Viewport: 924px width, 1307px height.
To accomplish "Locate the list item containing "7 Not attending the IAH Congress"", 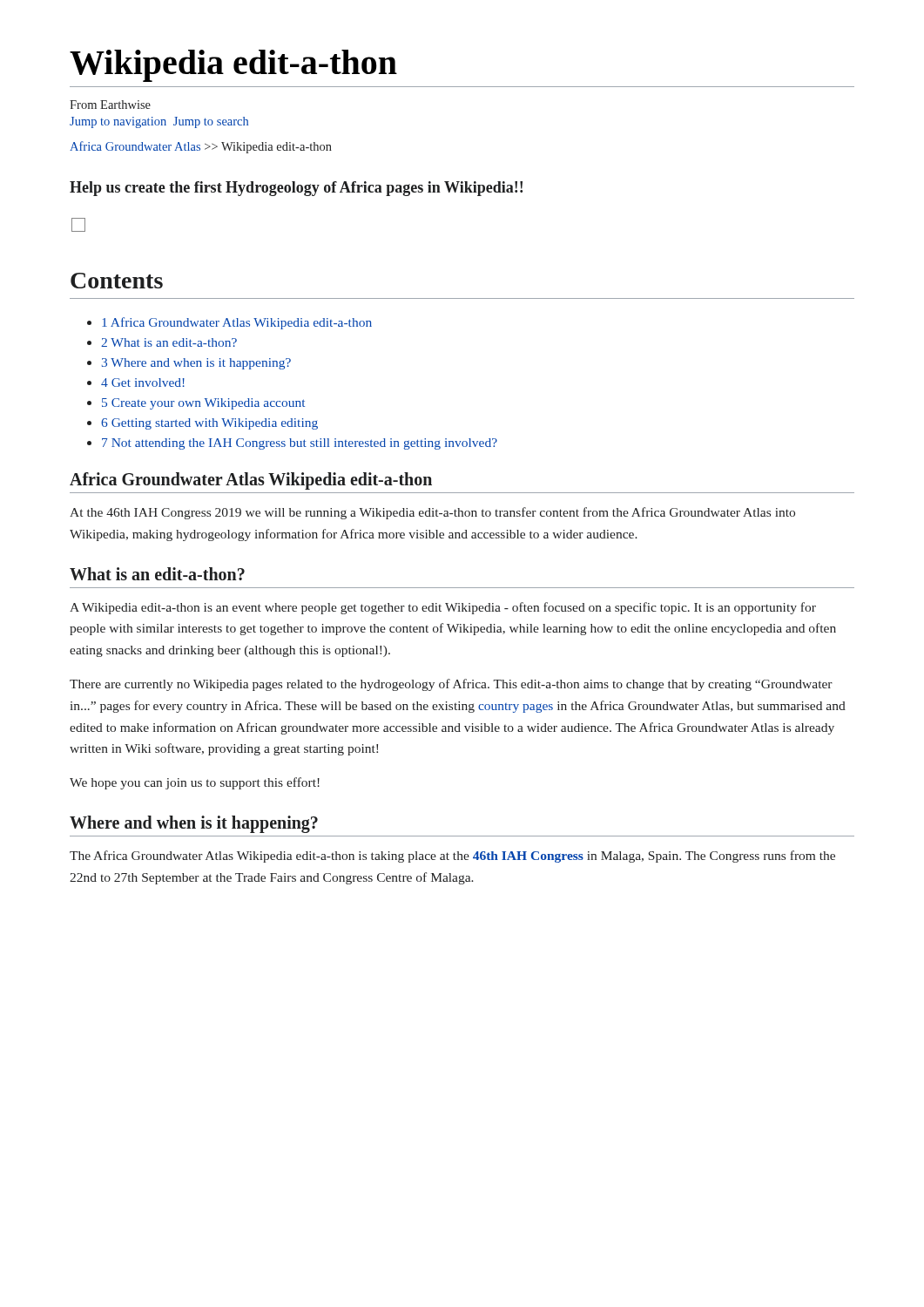I will (462, 443).
